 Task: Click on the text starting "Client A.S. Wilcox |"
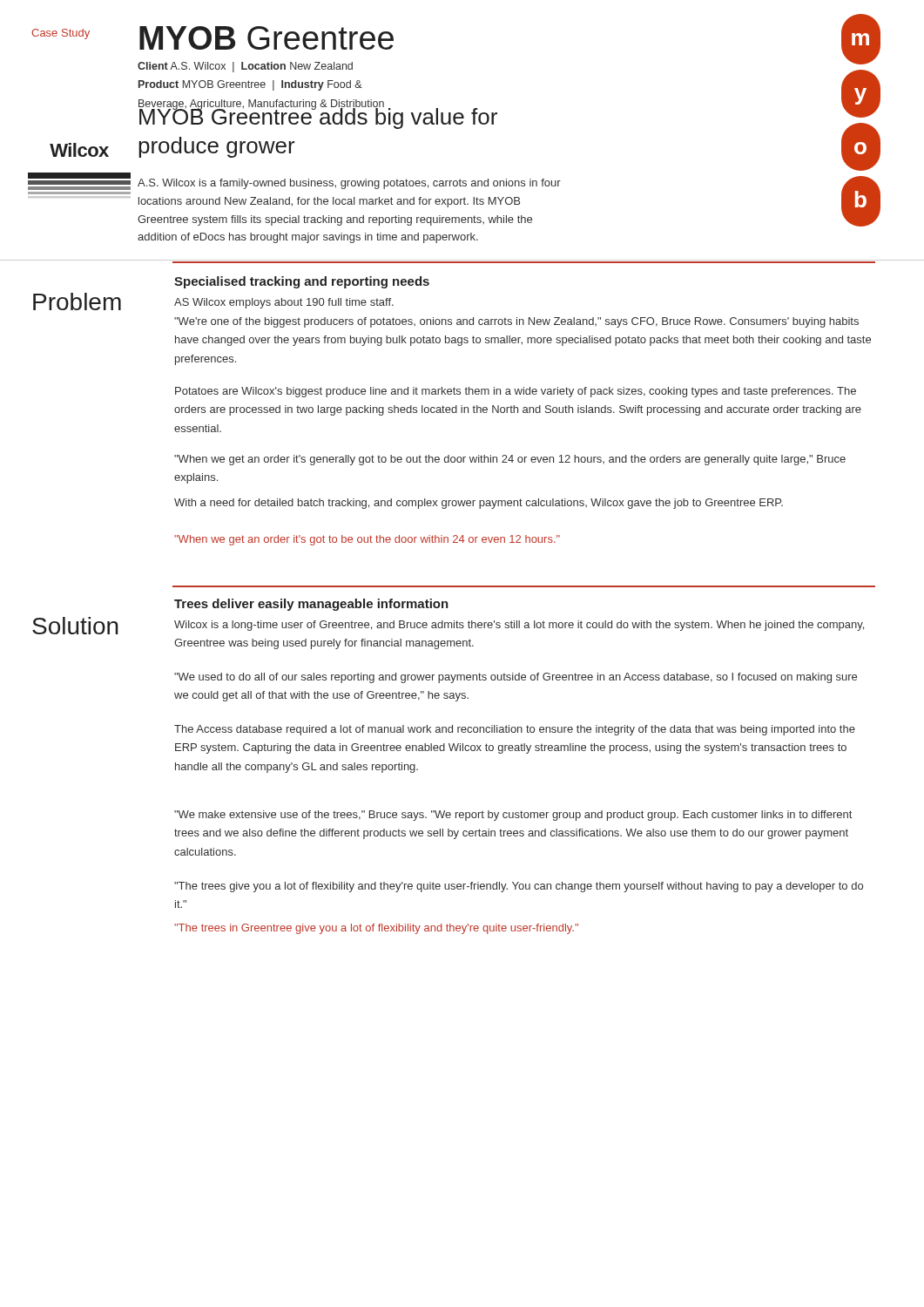click(261, 85)
